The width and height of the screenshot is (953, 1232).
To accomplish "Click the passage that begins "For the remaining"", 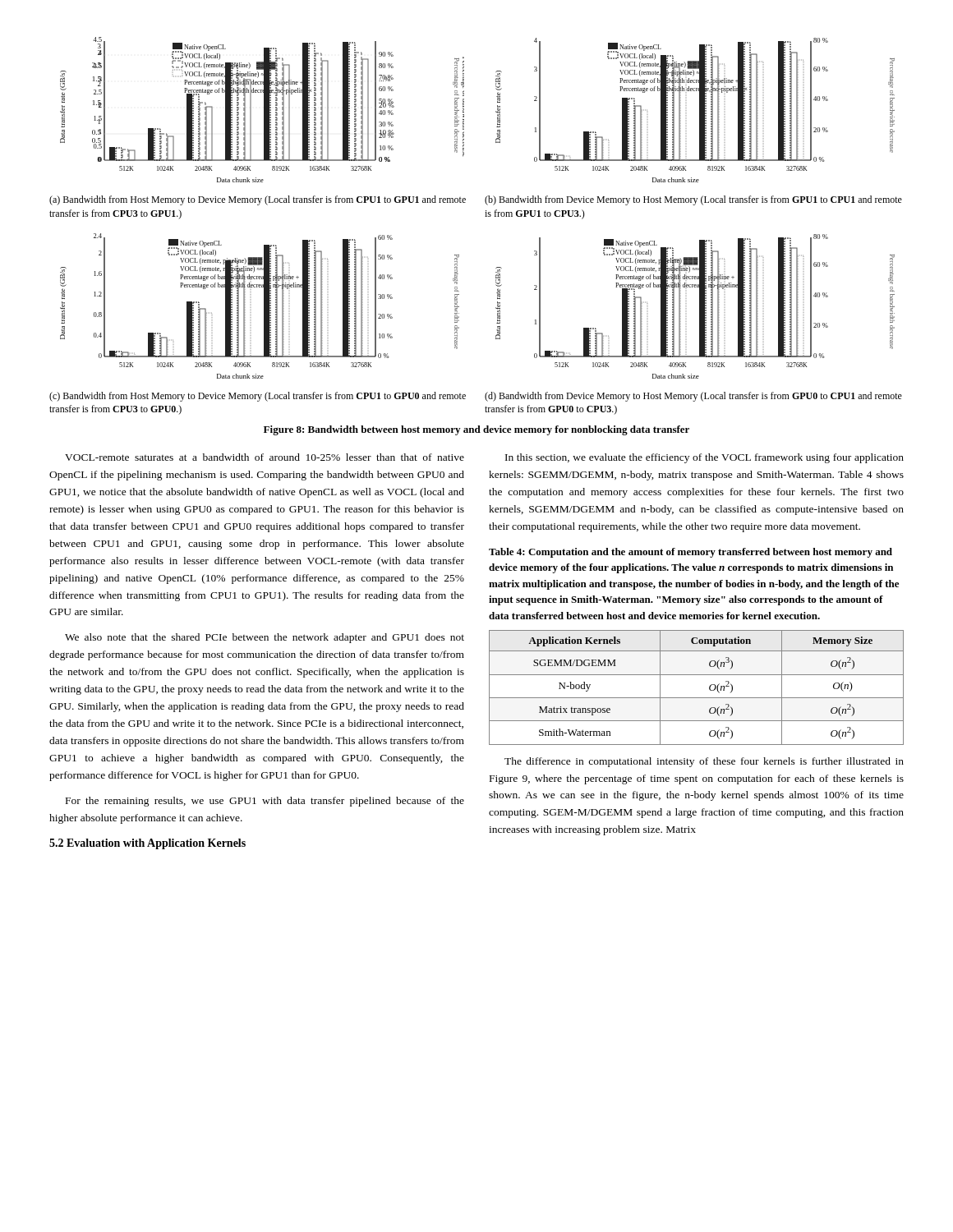I will 257,809.
